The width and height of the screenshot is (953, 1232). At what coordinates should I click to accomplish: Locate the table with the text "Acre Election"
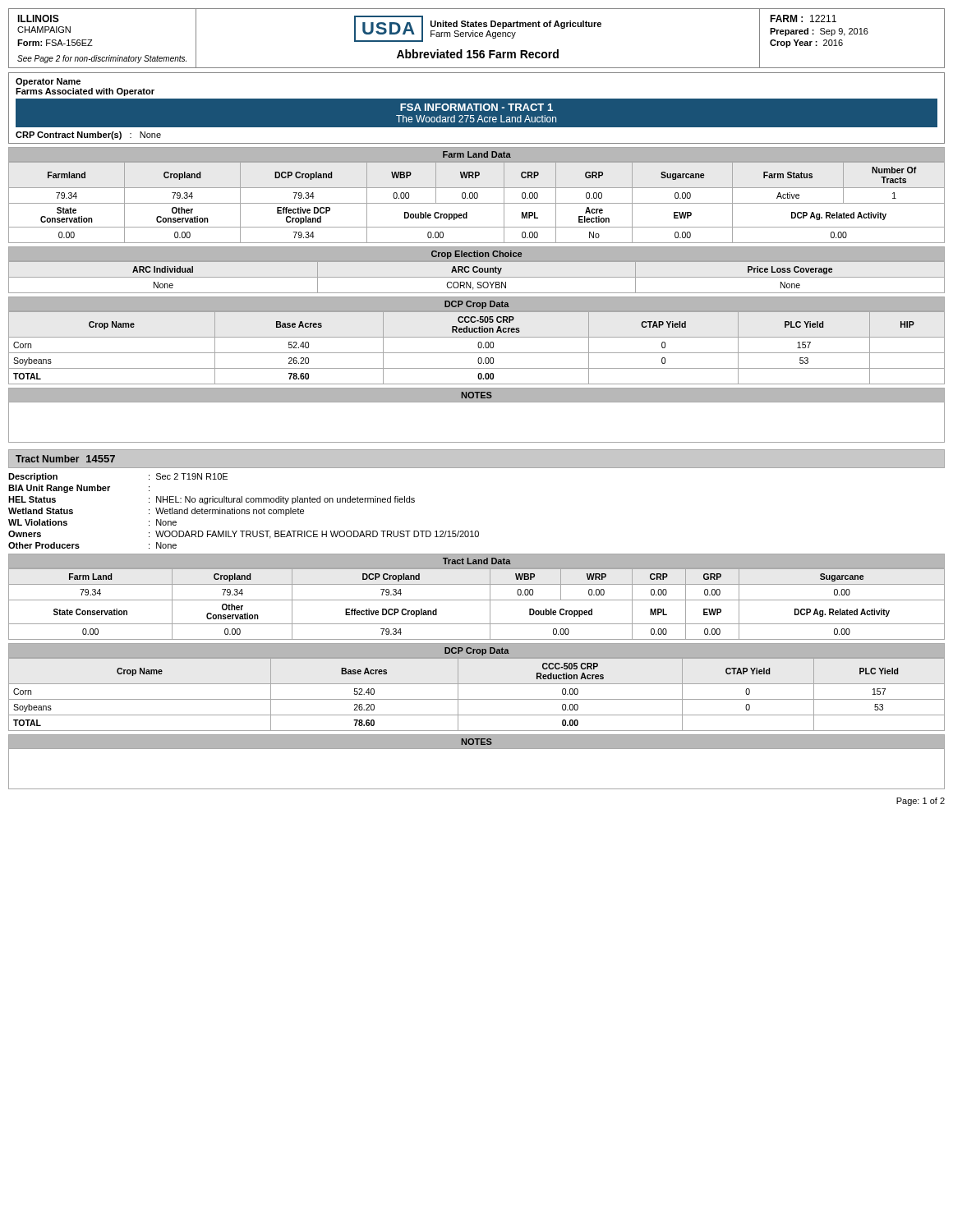[476, 202]
